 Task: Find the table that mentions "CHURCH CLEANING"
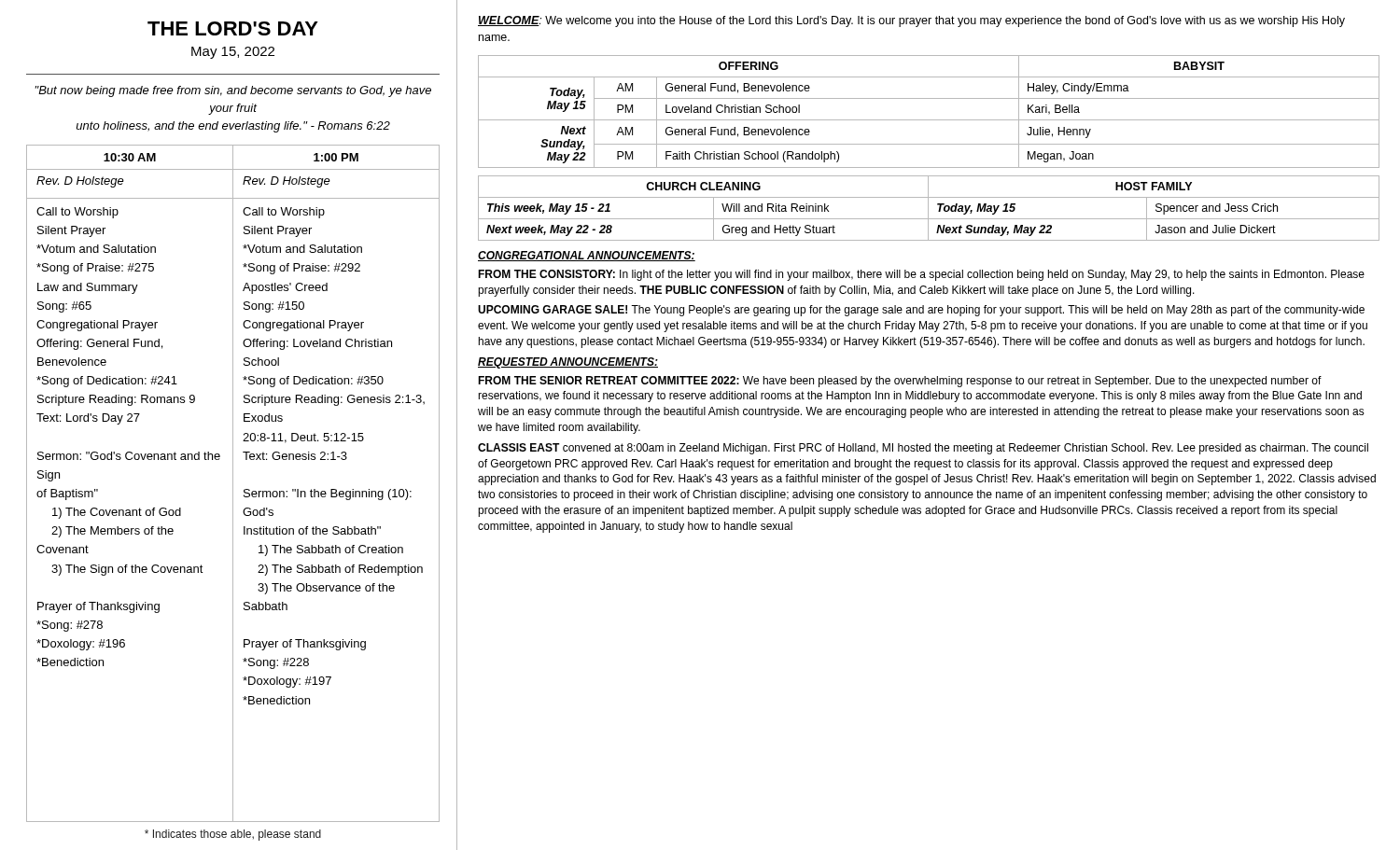coord(929,208)
